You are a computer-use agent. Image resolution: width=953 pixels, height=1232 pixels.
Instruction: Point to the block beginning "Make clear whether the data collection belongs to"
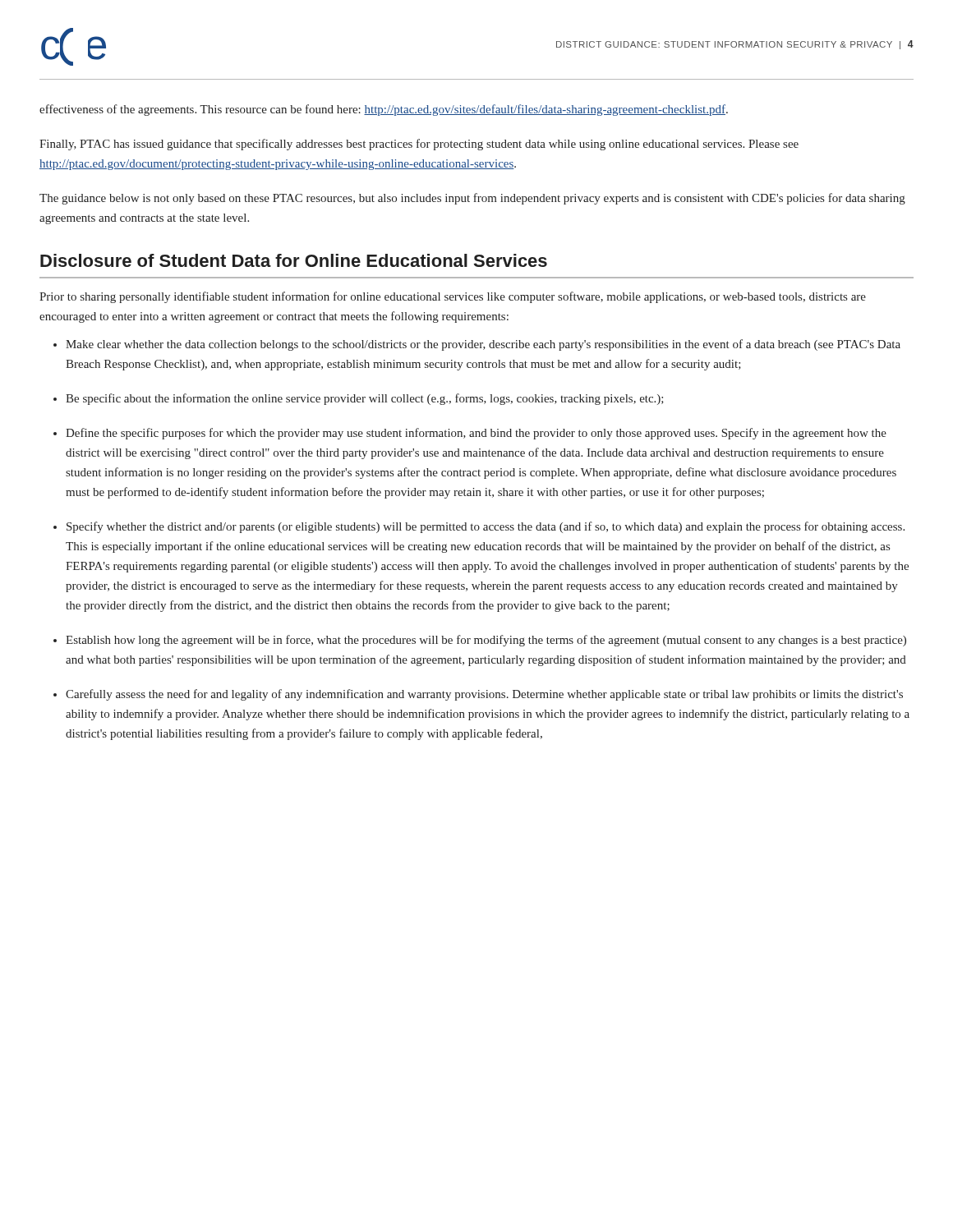coord(483,354)
